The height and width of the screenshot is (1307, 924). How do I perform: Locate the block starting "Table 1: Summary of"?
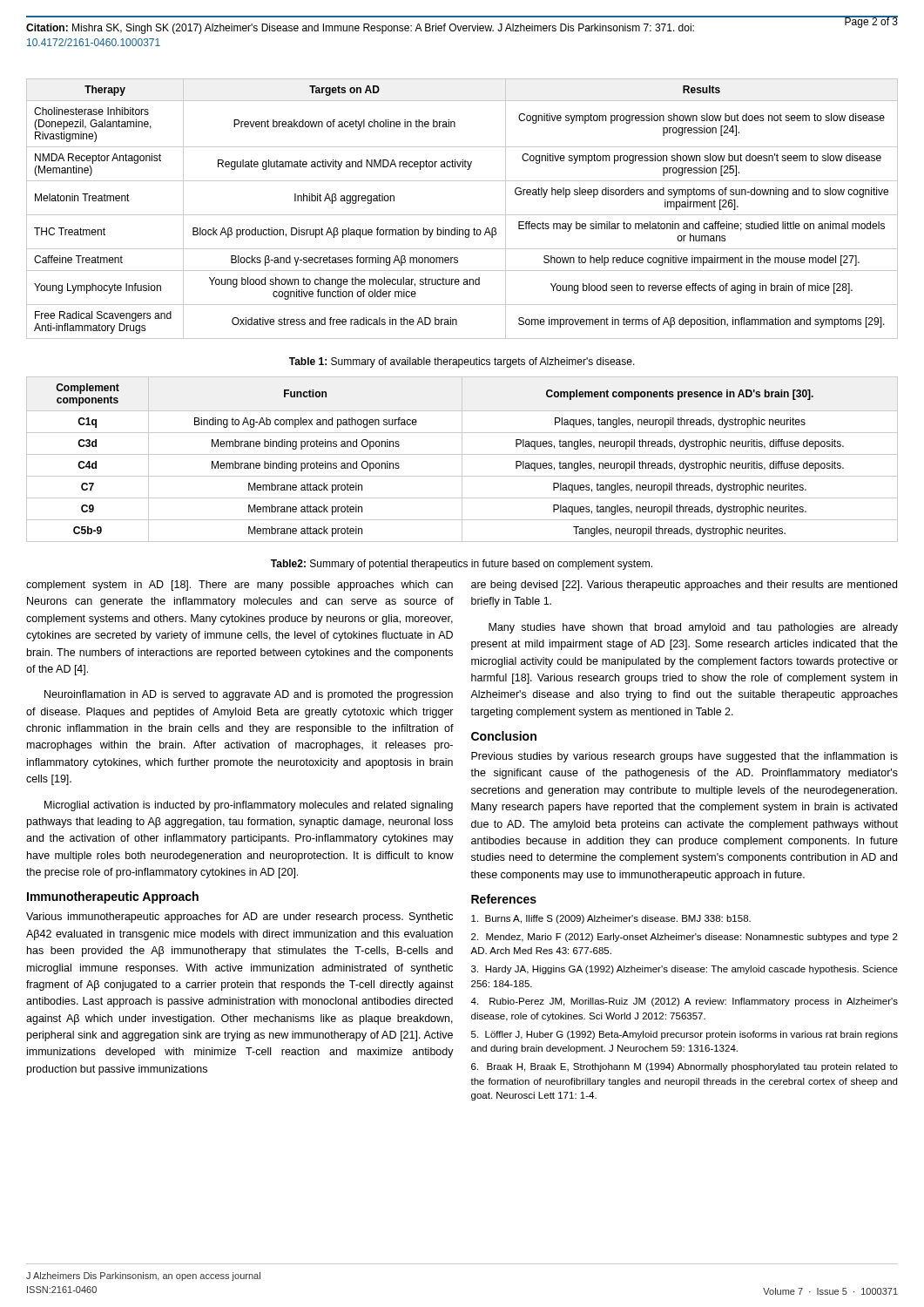(462, 362)
